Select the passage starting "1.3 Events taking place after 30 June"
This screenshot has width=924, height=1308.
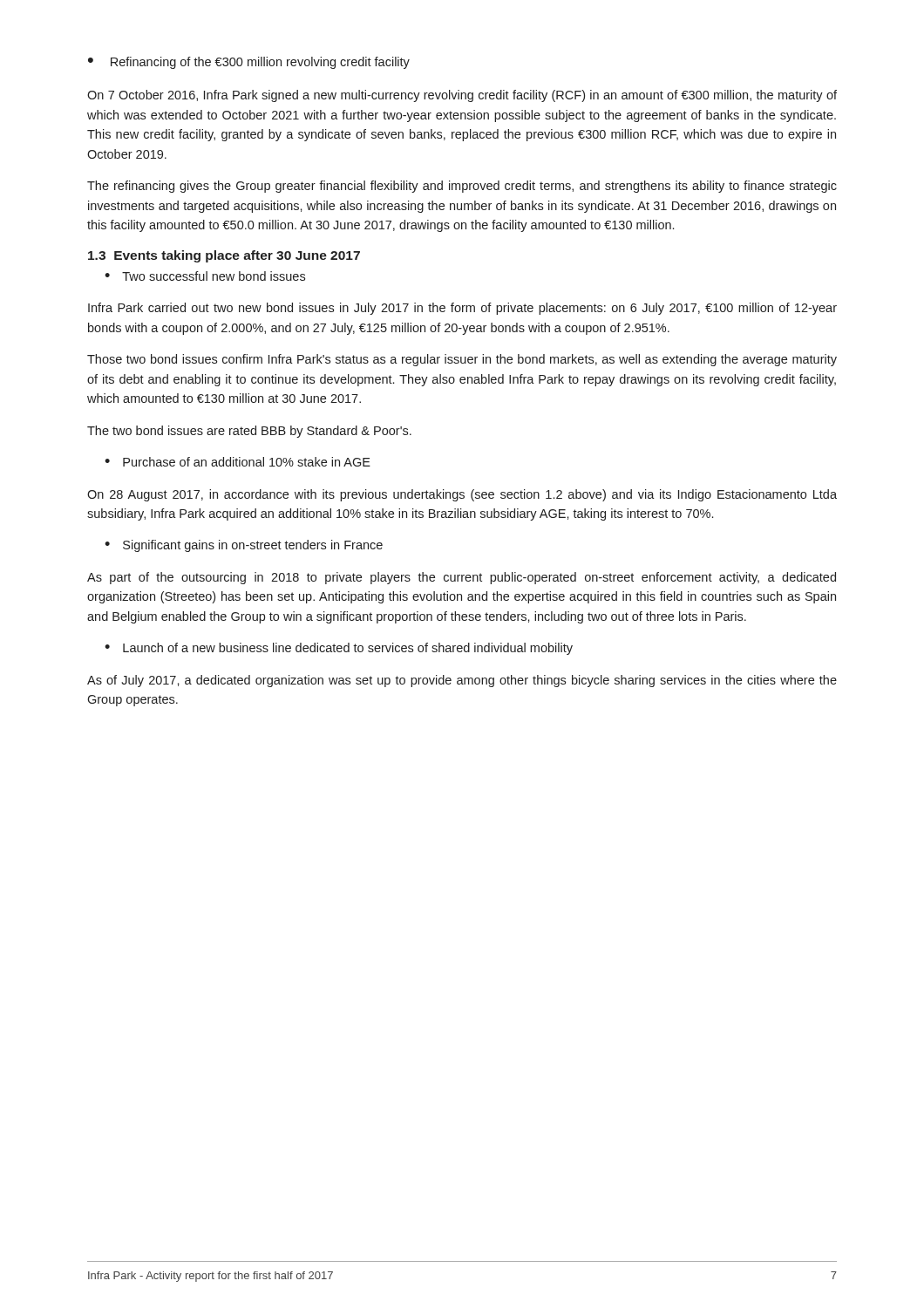pyautogui.click(x=224, y=255)
